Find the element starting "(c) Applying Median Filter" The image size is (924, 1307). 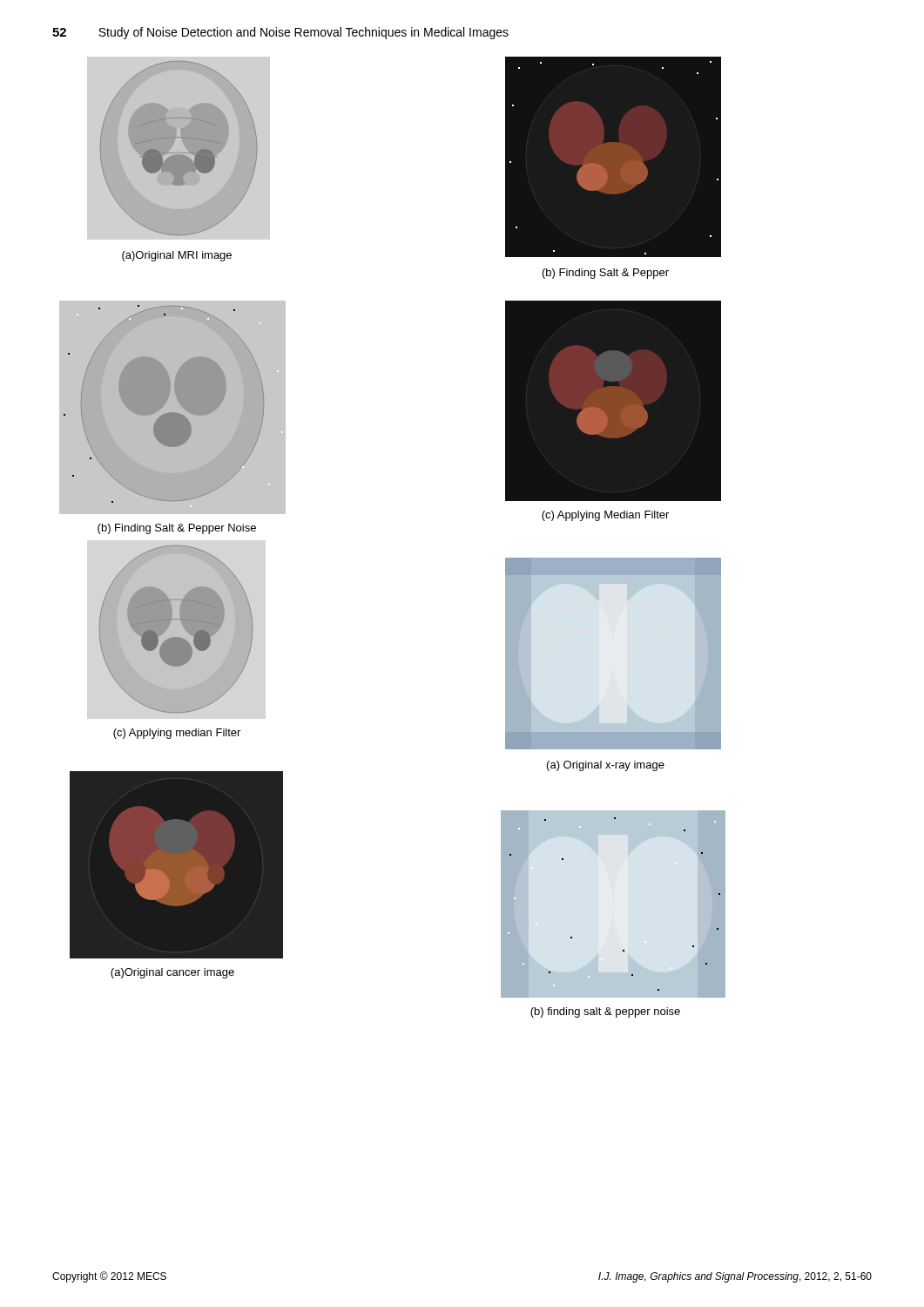[x=605, y=515]
